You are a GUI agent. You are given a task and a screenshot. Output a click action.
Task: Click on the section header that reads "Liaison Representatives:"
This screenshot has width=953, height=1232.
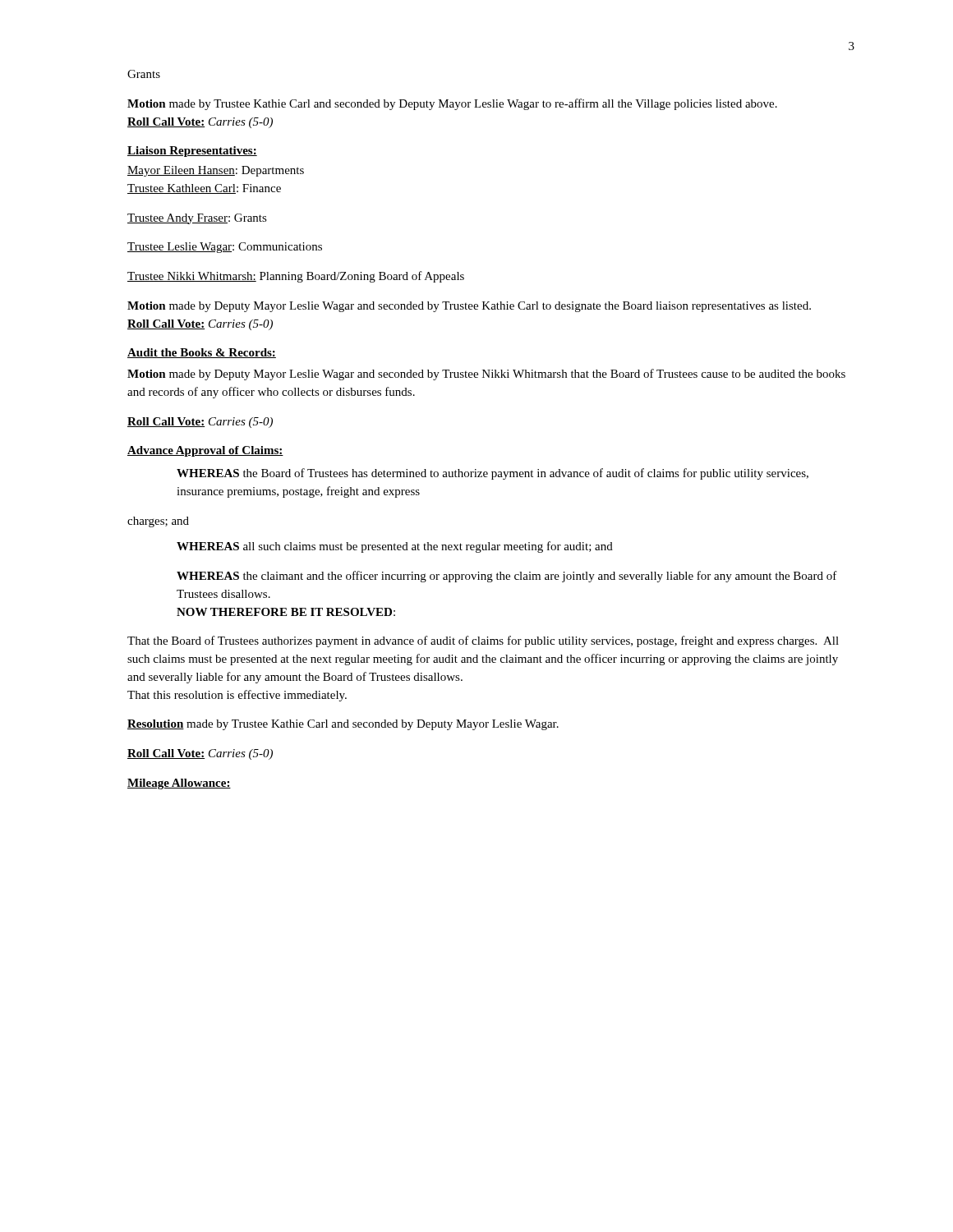192,150
